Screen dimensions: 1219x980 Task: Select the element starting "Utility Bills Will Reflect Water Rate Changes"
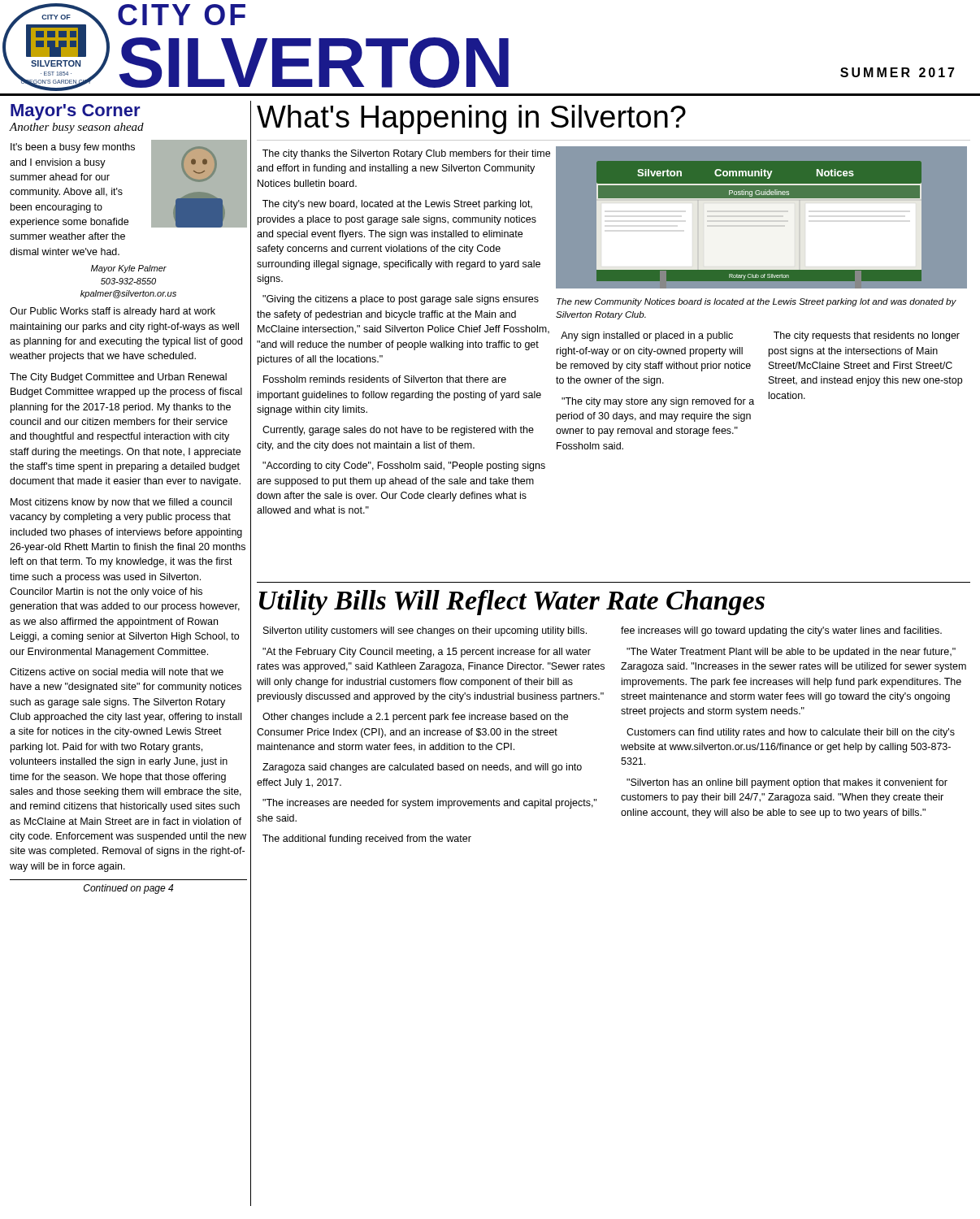511,600
